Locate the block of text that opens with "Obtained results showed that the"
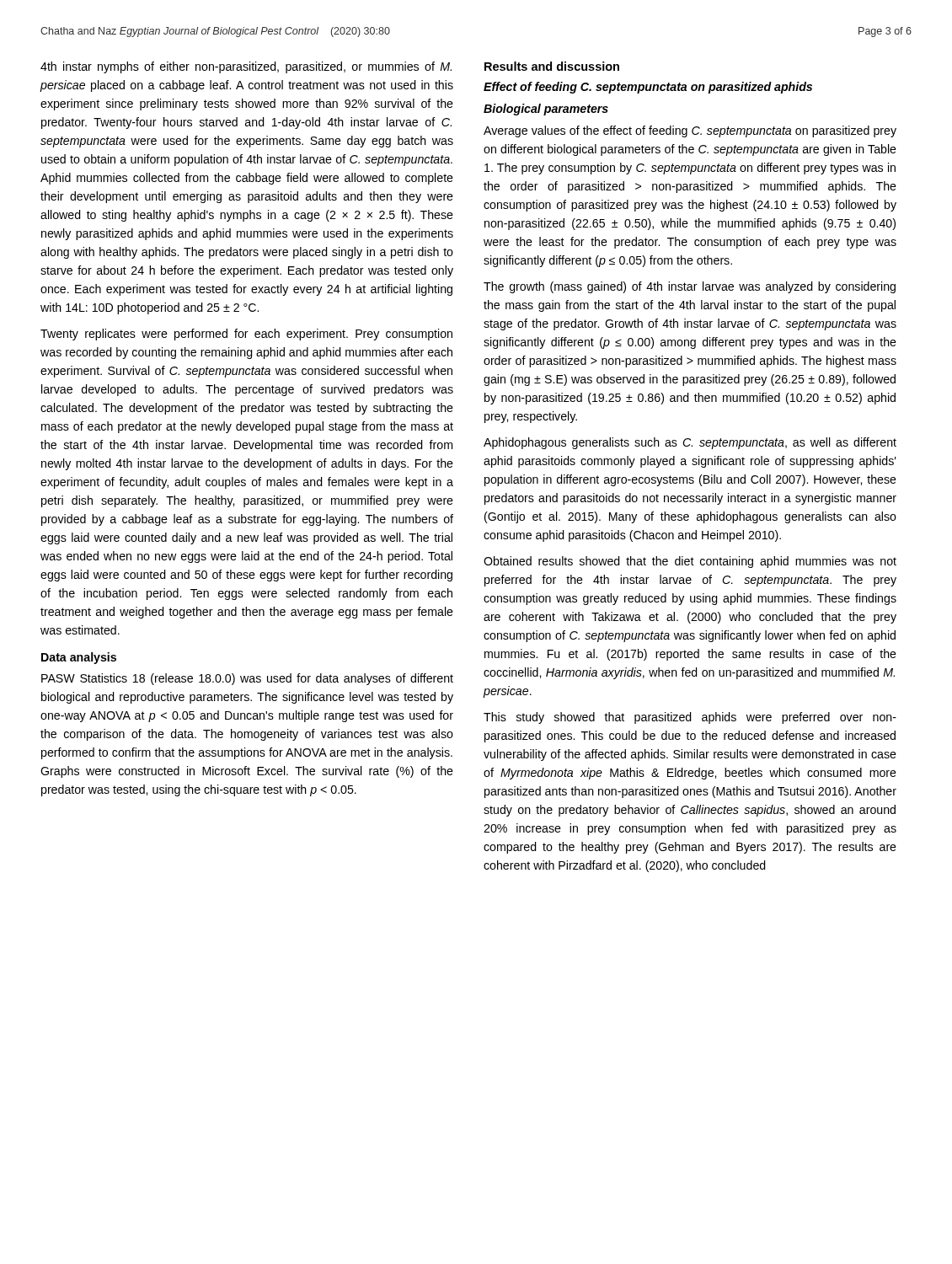This screenshot has width=952, height=1264. point(690,627)
